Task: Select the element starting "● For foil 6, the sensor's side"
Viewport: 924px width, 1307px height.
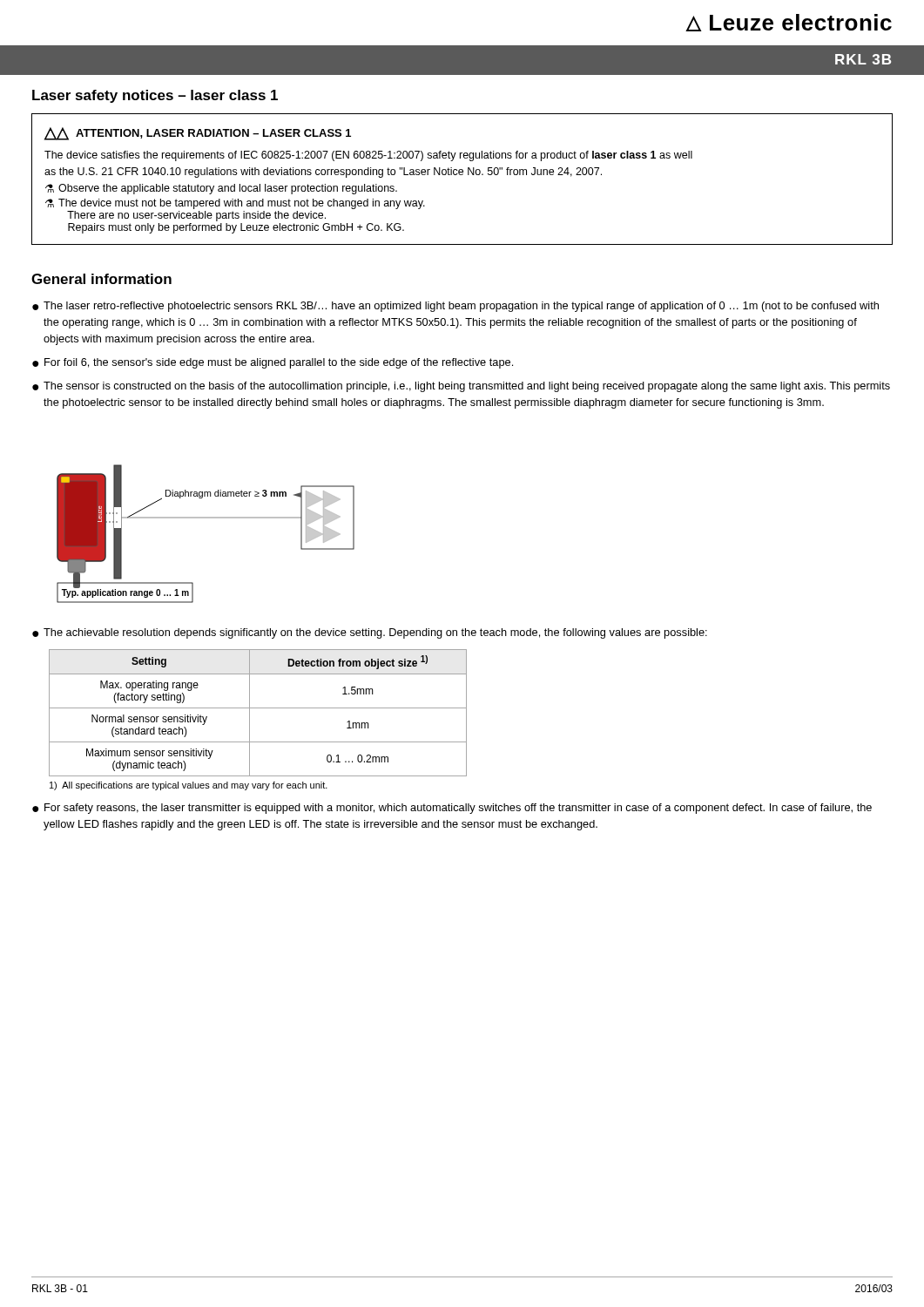Action: 273,362
